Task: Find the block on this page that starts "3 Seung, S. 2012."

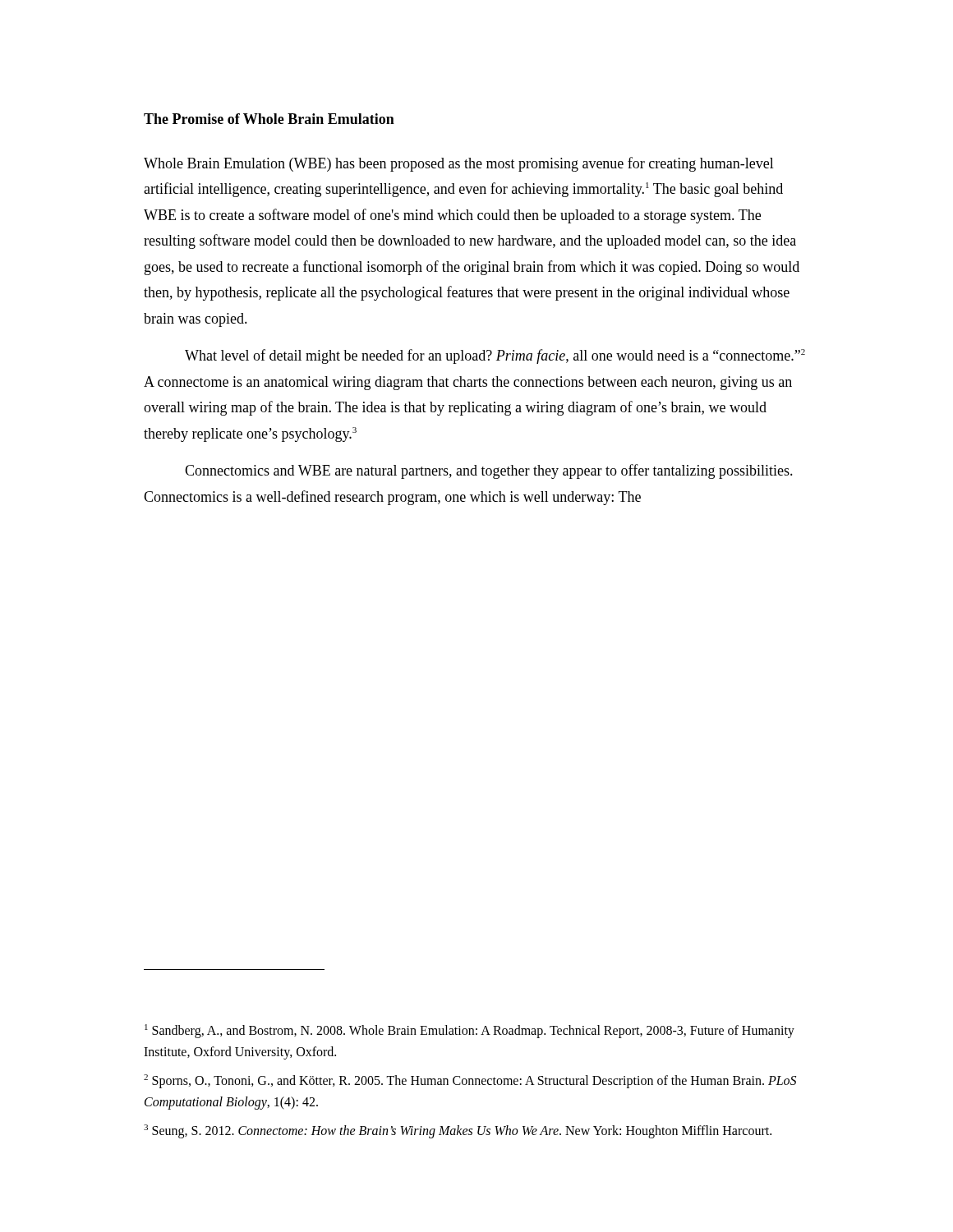Action: point(458,1130)
